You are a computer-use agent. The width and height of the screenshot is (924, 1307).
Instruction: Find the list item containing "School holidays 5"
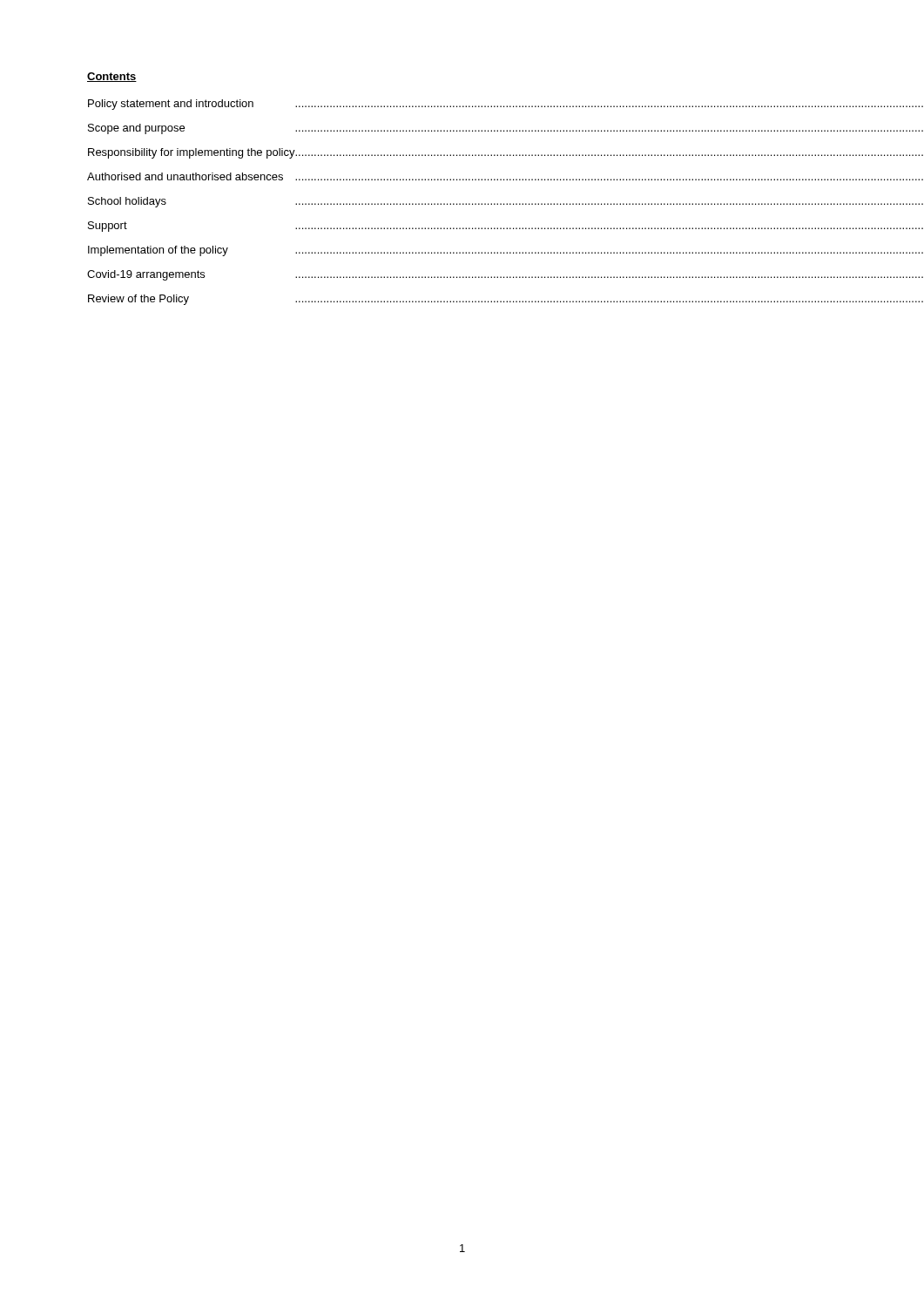[x=506, y=201]
